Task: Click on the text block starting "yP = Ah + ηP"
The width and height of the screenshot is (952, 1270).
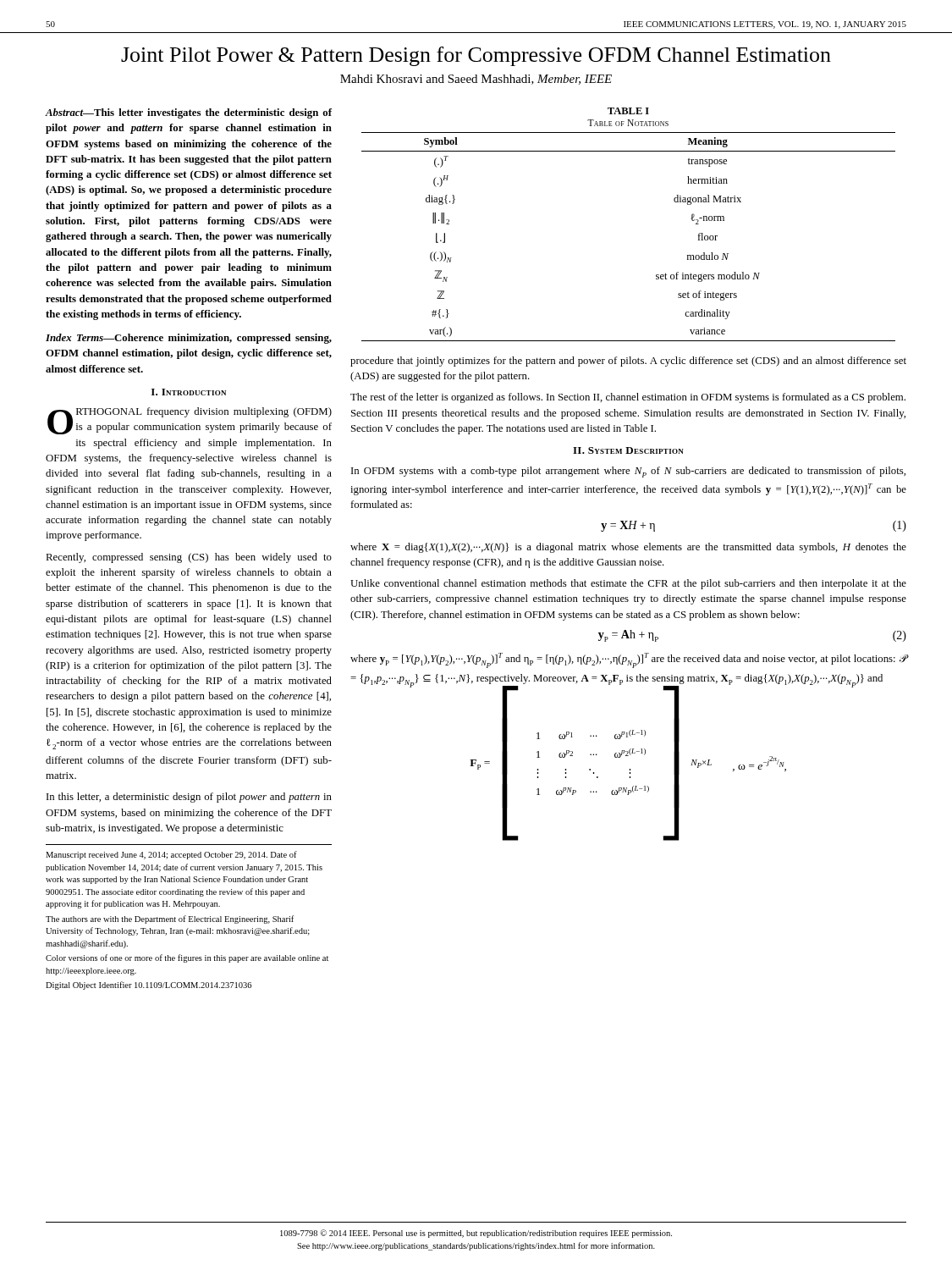Action: [628, 636]
